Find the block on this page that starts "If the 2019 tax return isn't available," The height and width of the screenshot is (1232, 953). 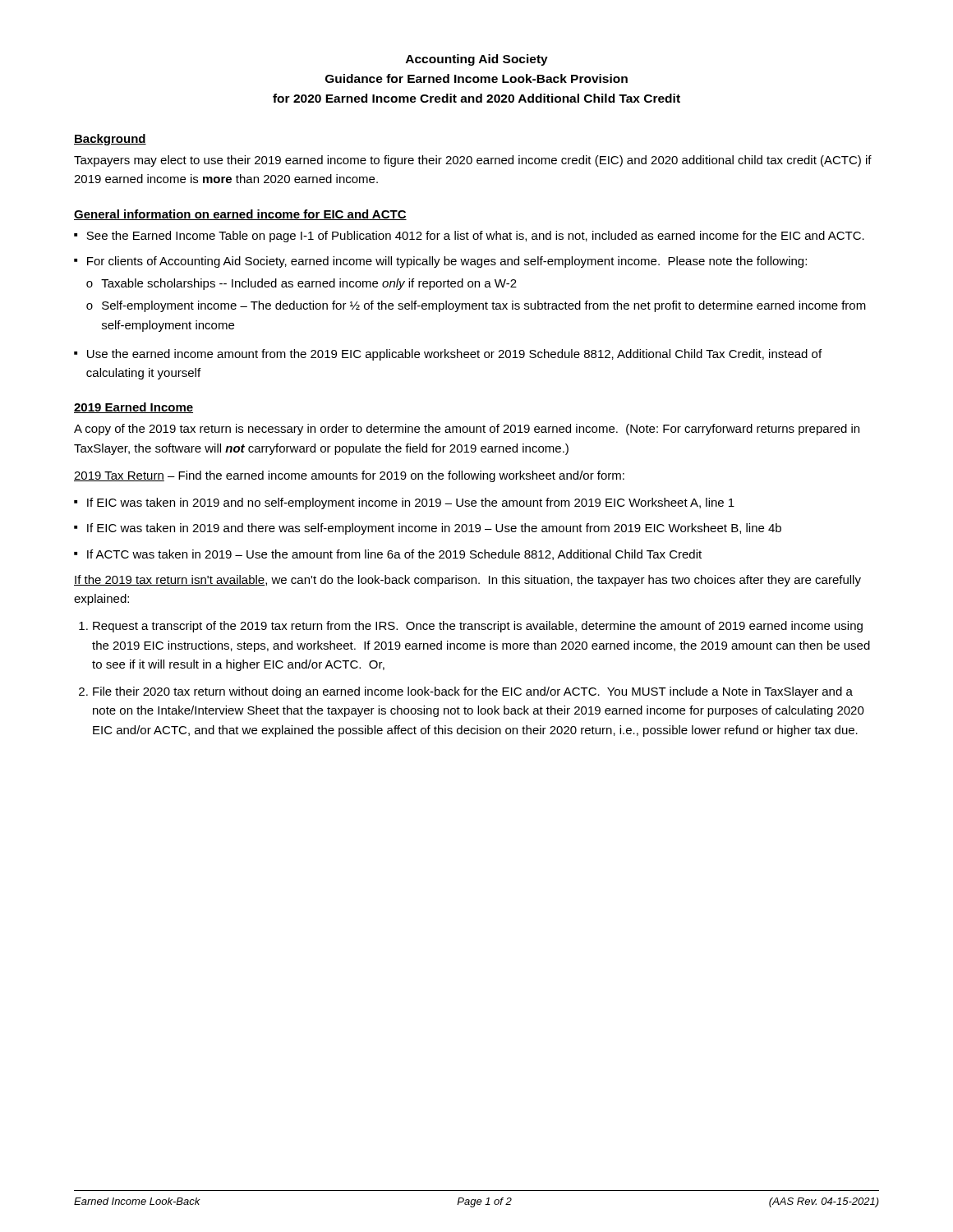[x=467, y=589]
